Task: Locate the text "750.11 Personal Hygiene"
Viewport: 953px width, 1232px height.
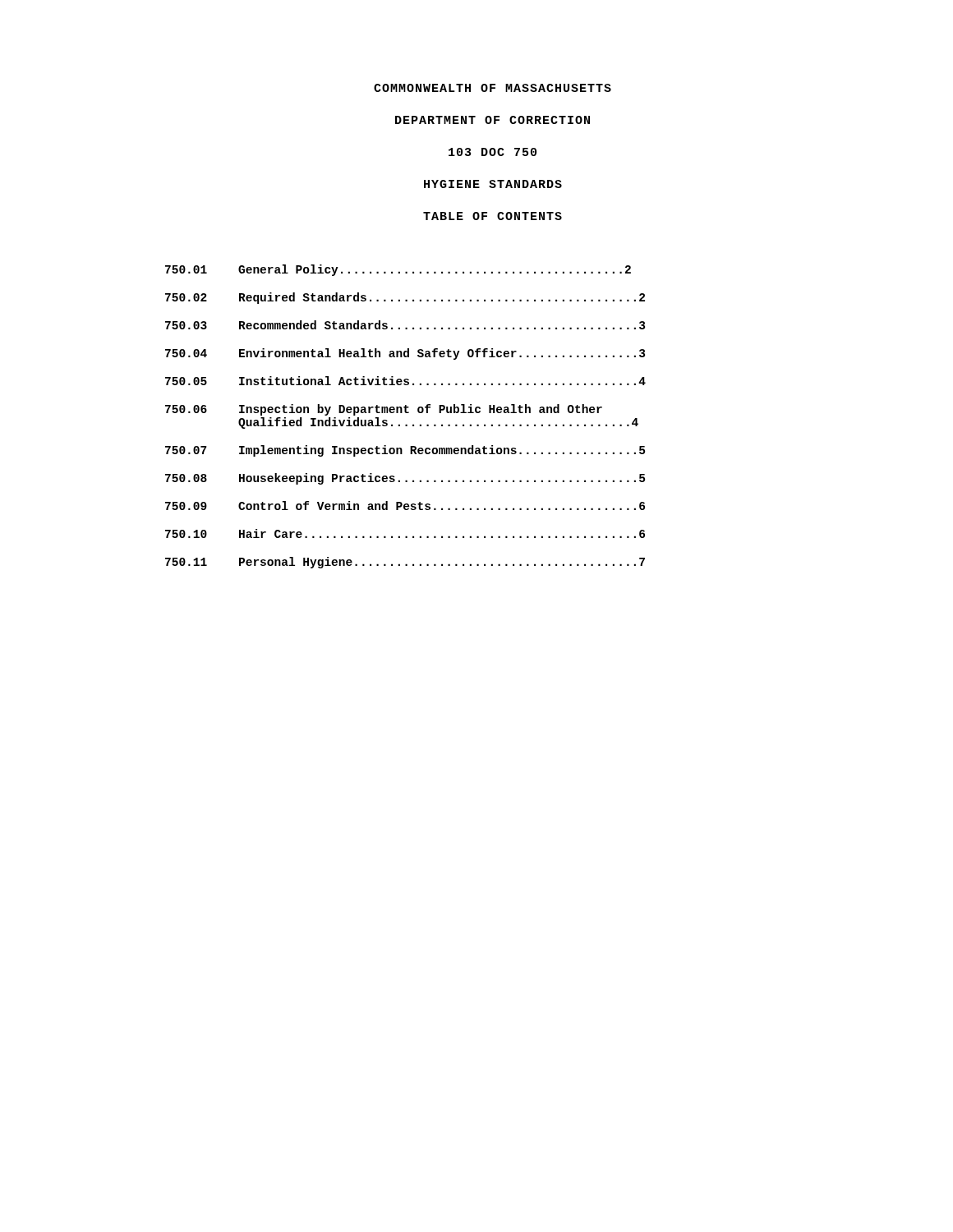Action: pos(493,563)
